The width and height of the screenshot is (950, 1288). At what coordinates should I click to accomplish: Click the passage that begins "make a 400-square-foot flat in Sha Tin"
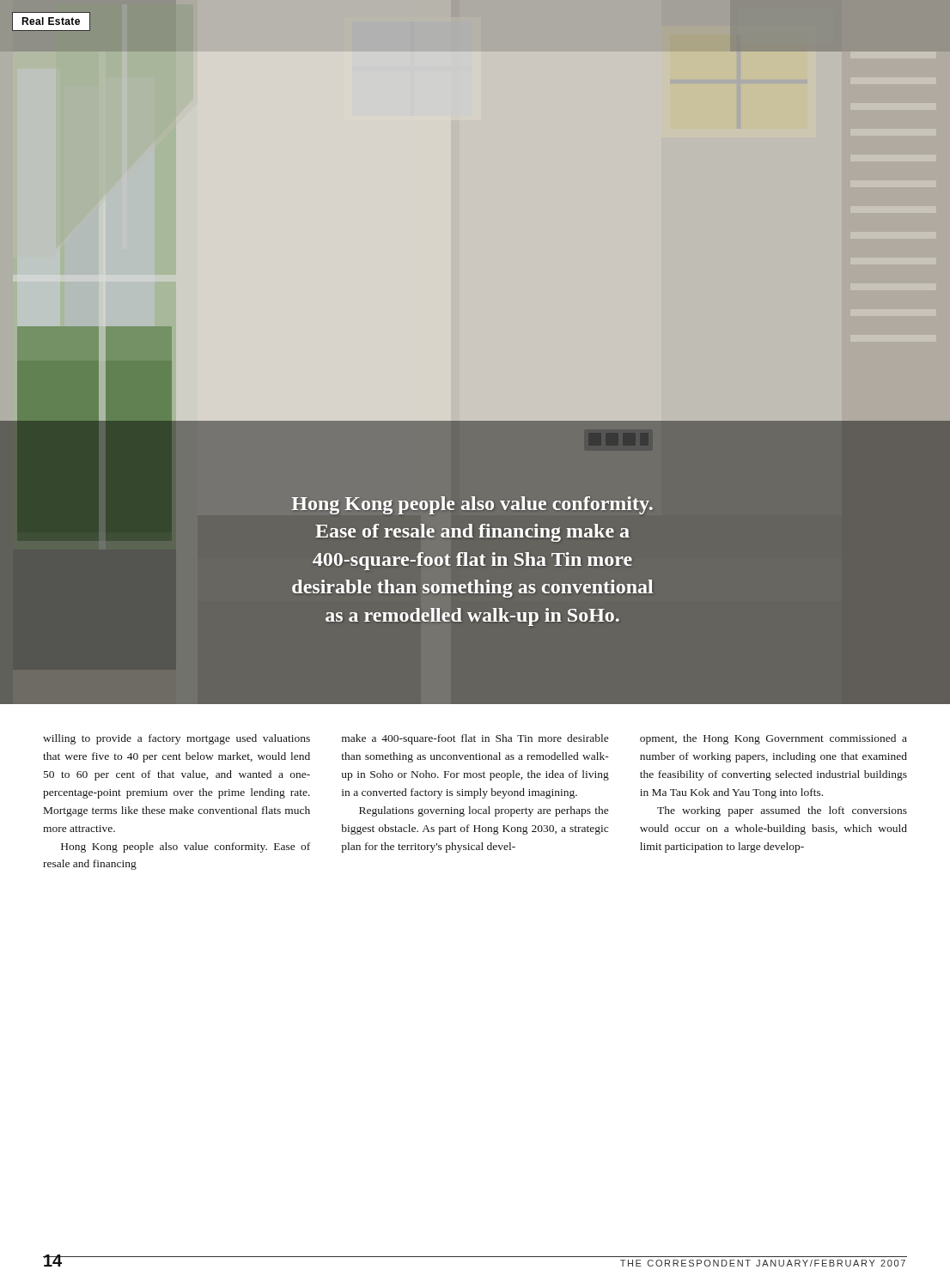[x=475, y=793]
